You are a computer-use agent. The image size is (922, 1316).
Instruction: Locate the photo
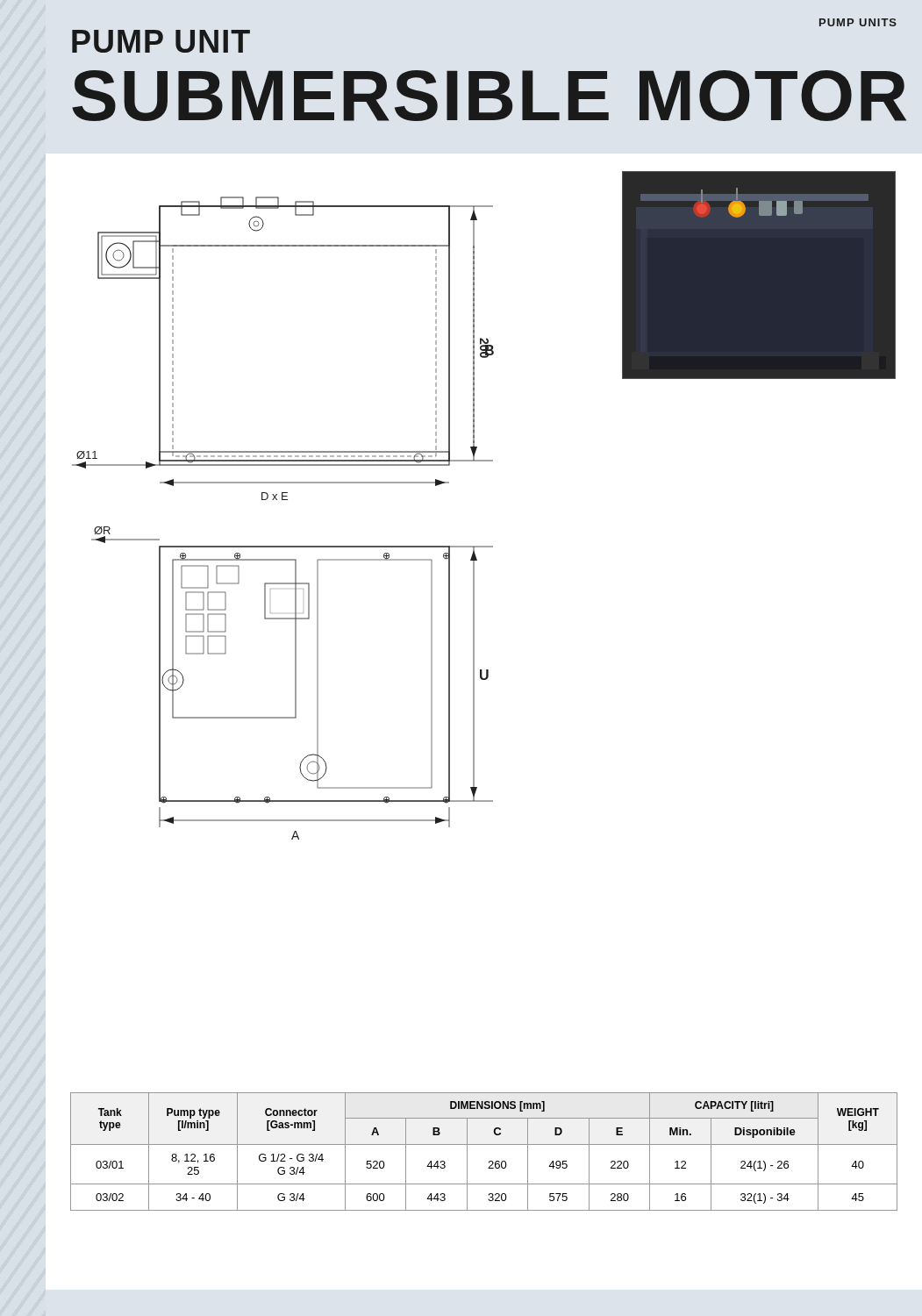point(759,275)
